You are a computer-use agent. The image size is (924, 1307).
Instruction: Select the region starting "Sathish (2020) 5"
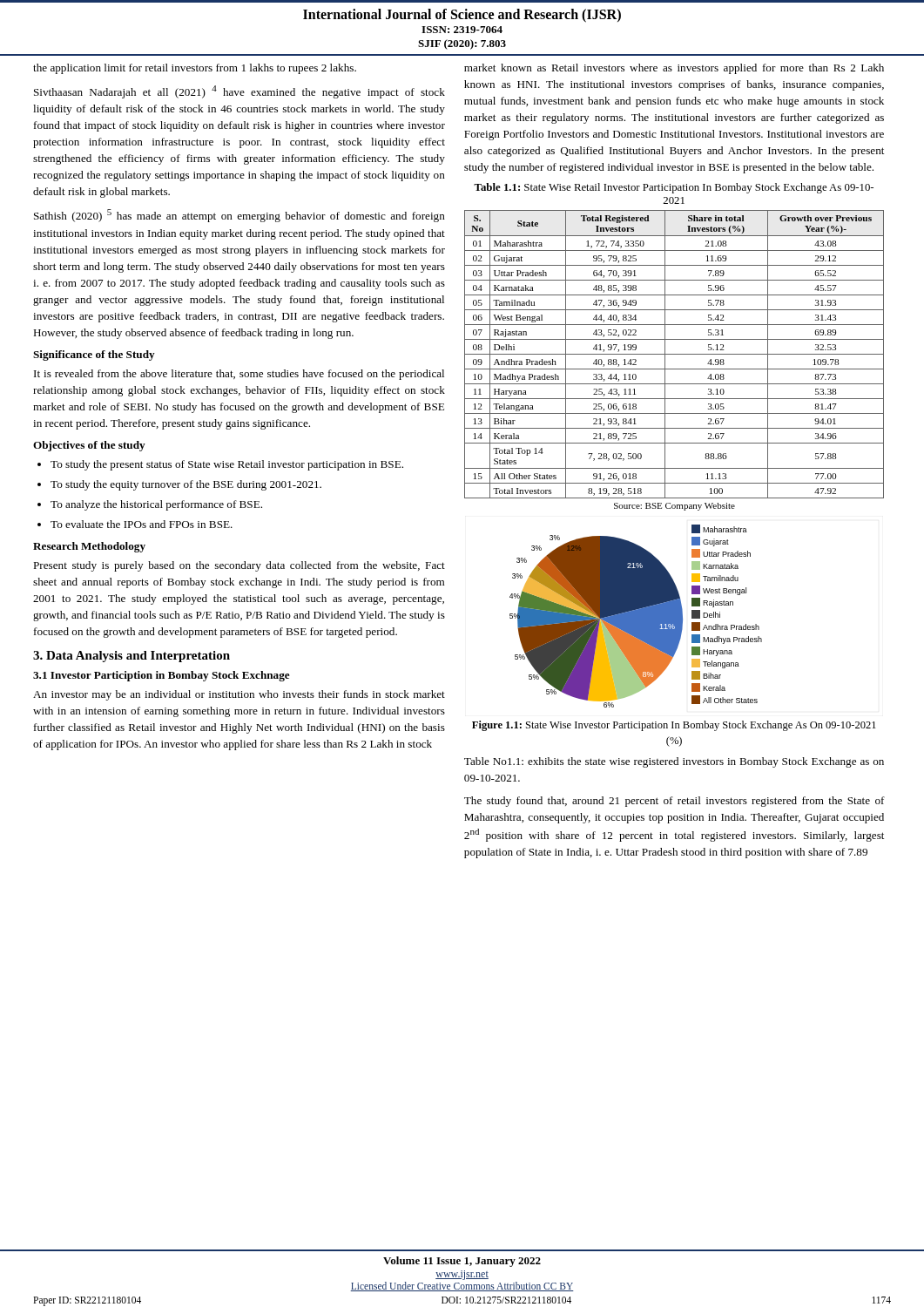239,273
